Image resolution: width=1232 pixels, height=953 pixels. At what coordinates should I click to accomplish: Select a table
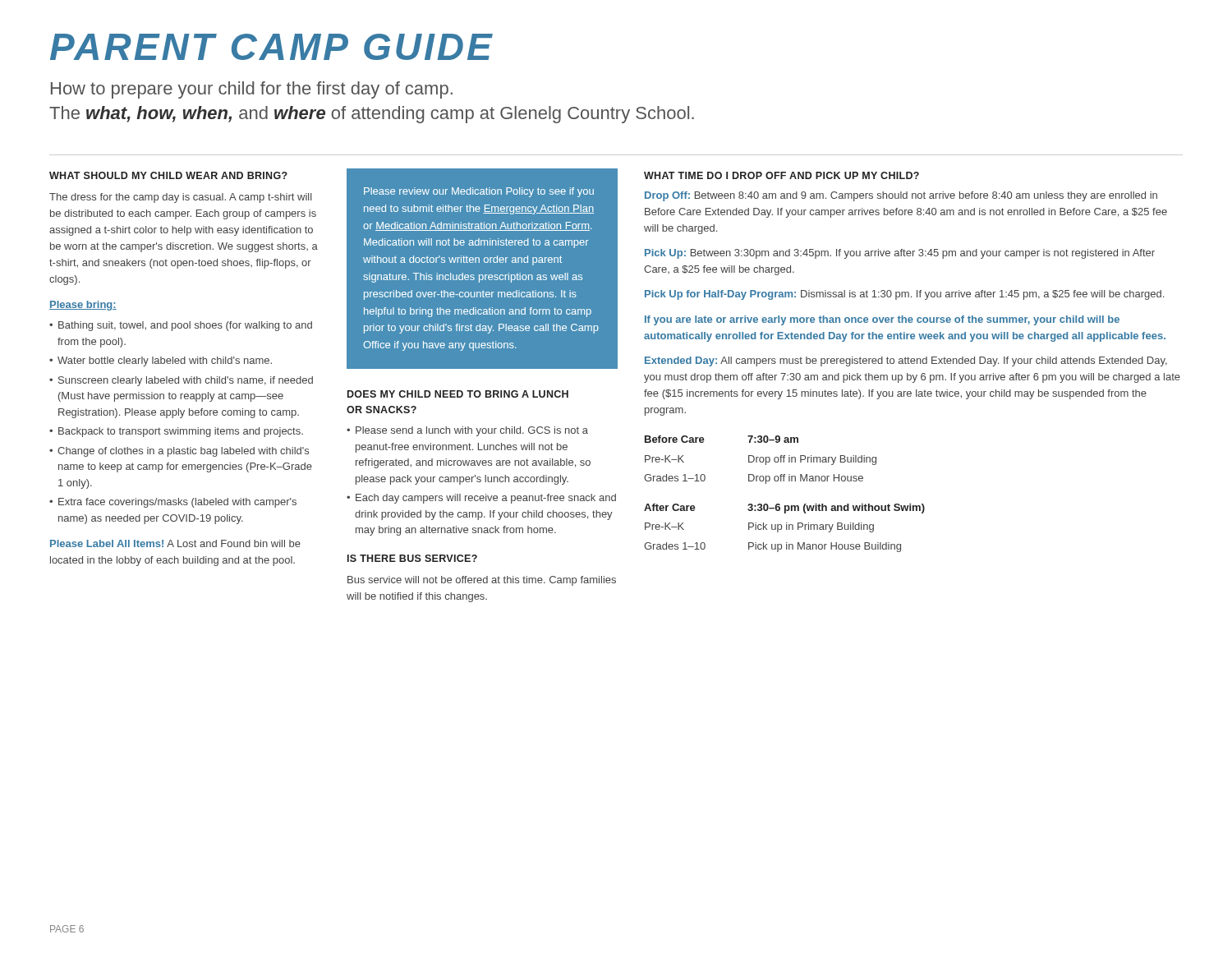tap(913, 493)
